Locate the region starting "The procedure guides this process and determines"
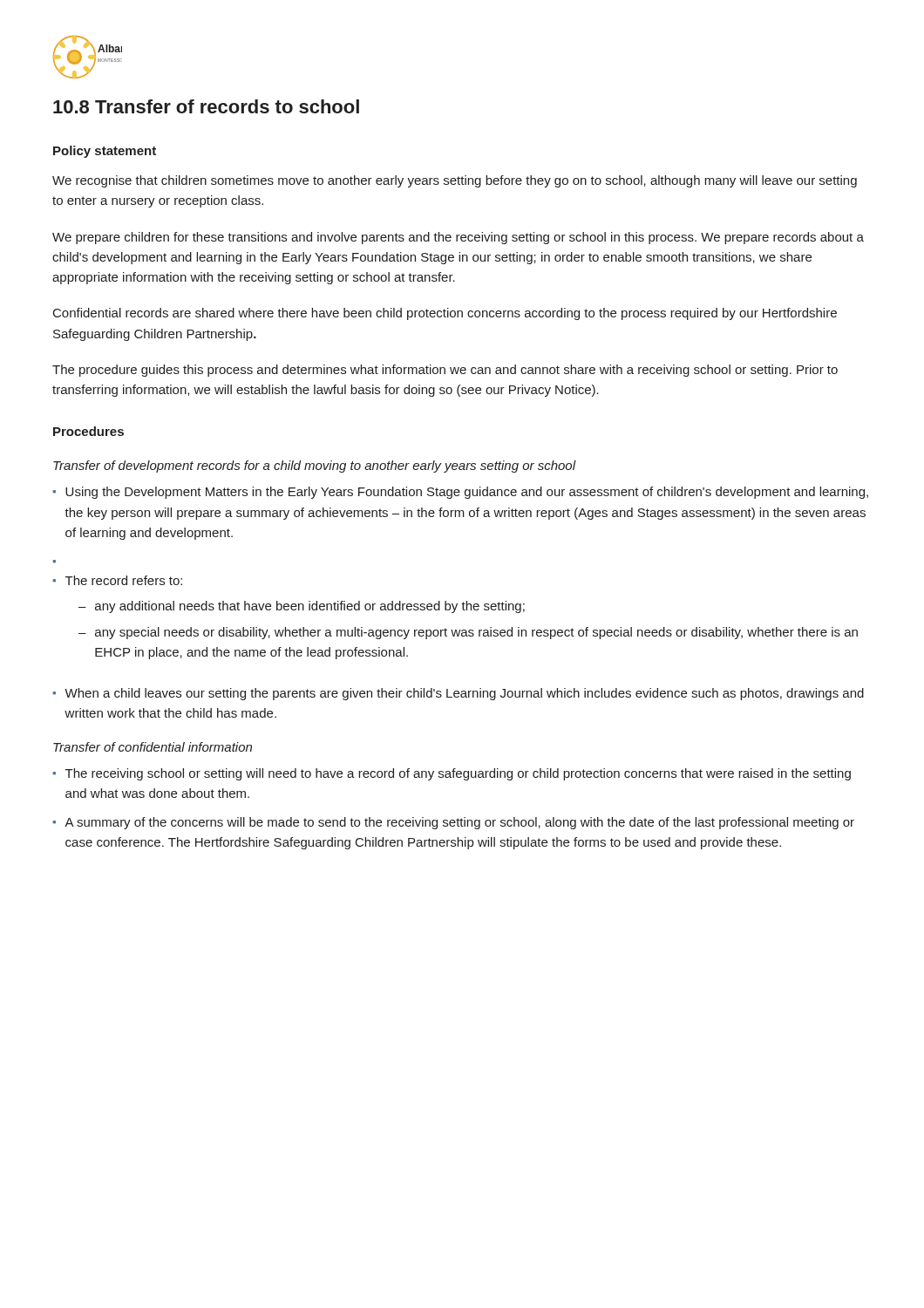Image resolution: width=924 pixels, height=1308 pixels. (445, 379)
